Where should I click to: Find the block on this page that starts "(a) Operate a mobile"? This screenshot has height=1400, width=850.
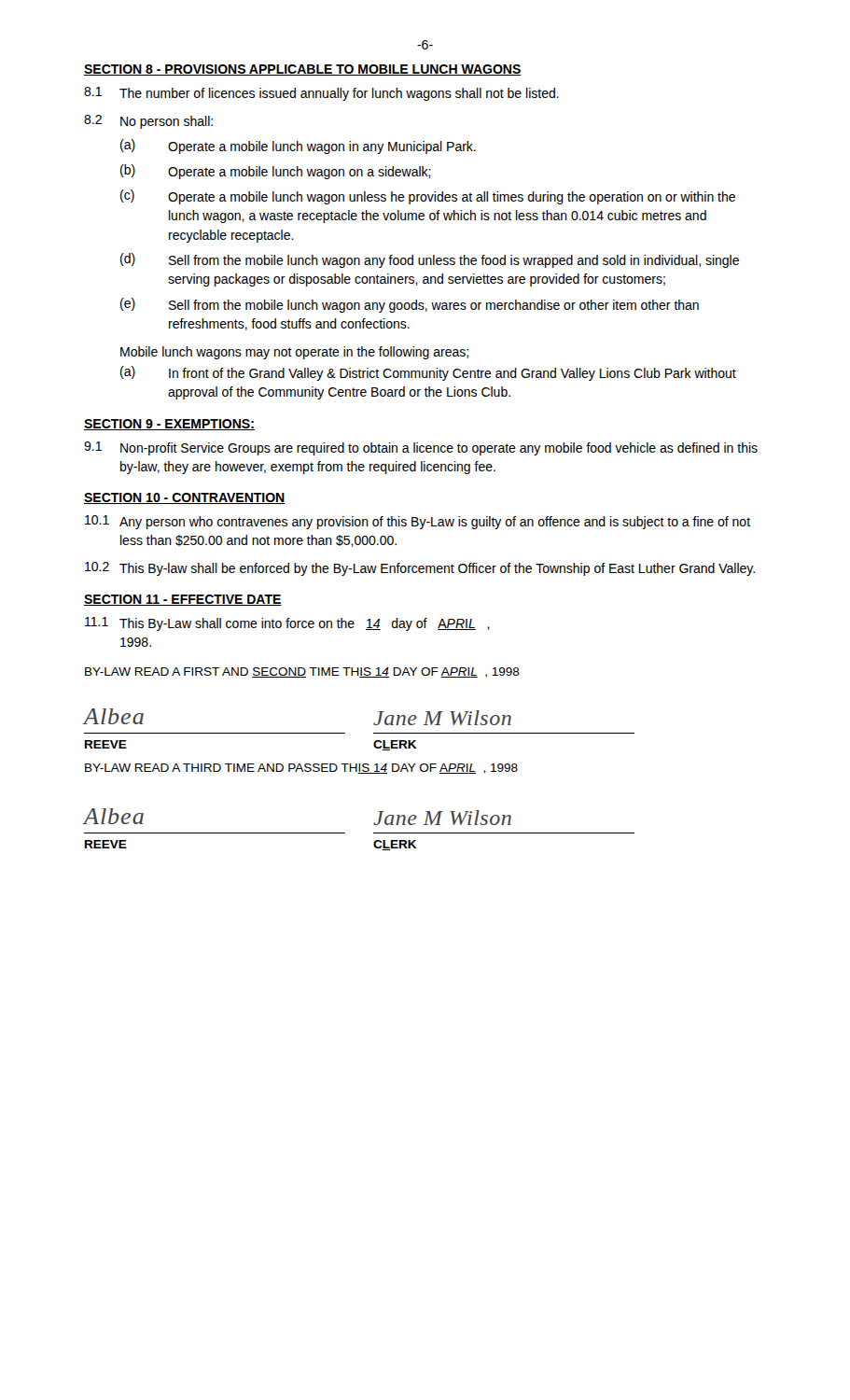[x=443, y=146]
